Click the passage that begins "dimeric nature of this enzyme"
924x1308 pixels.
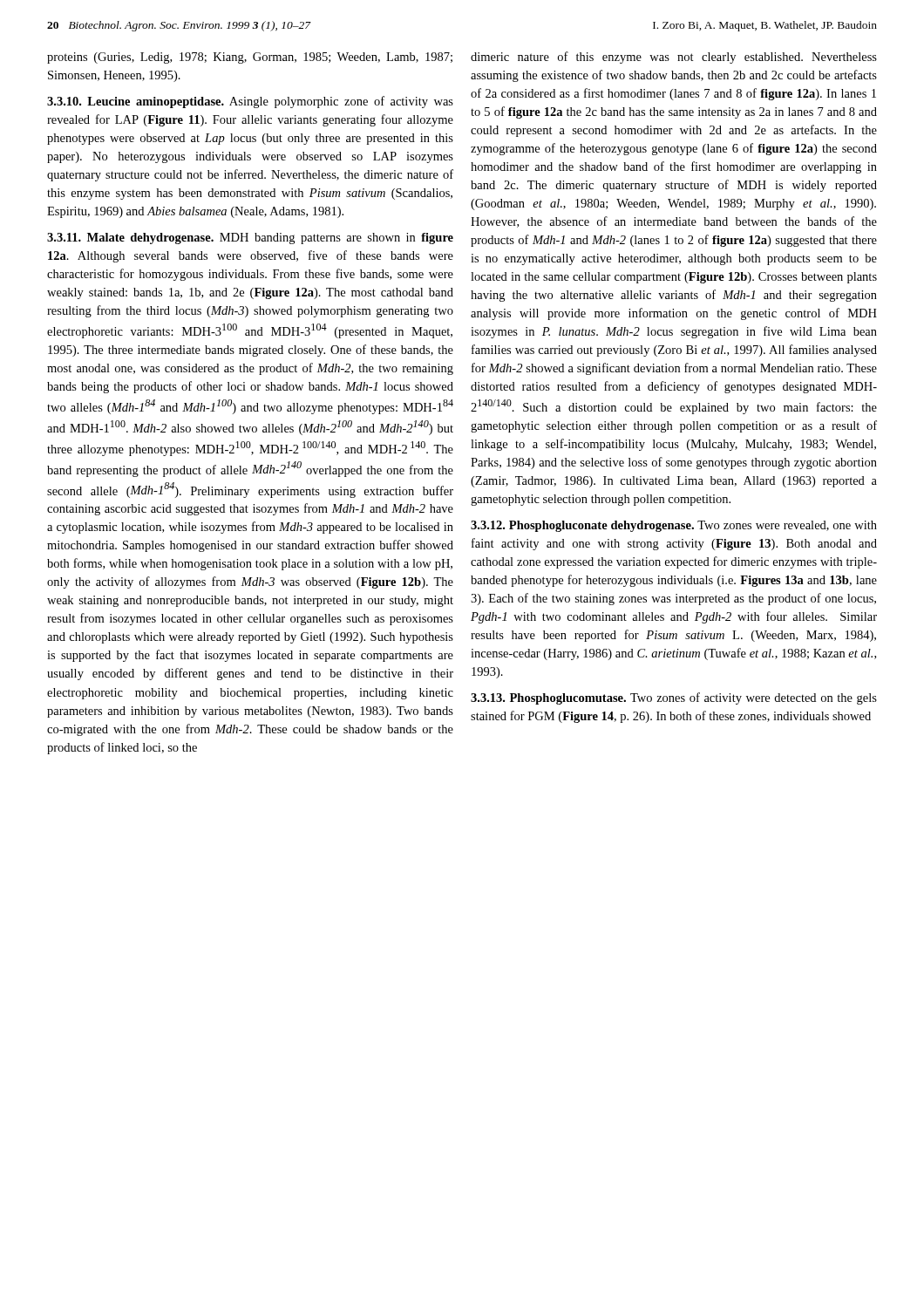coord(674,278)
